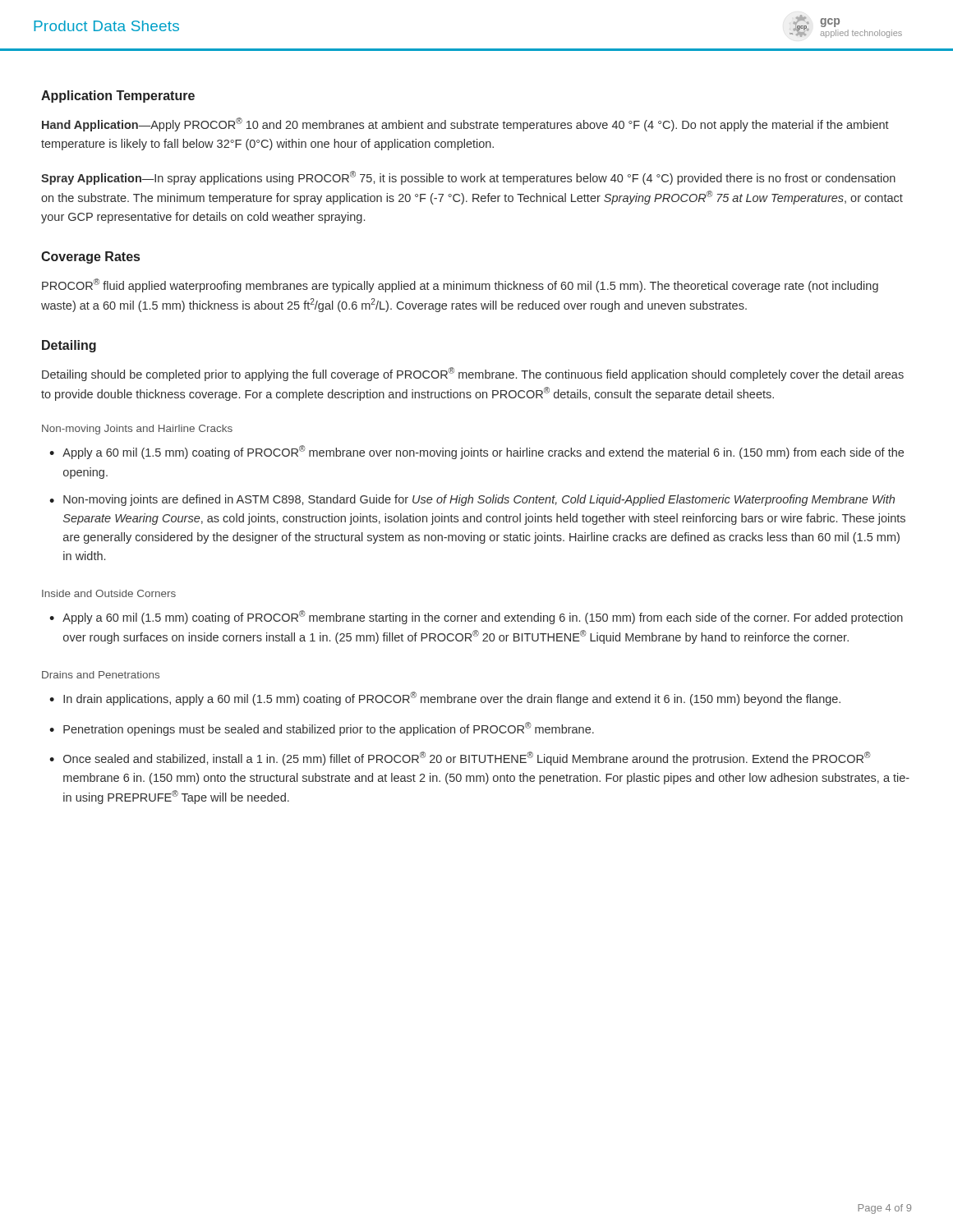Screen dimensions: 1232x953
Task: Find the text block with the text "Spray Application—In spray applications using PROCOR® 75, it"
Action: [x=472, y=197]
